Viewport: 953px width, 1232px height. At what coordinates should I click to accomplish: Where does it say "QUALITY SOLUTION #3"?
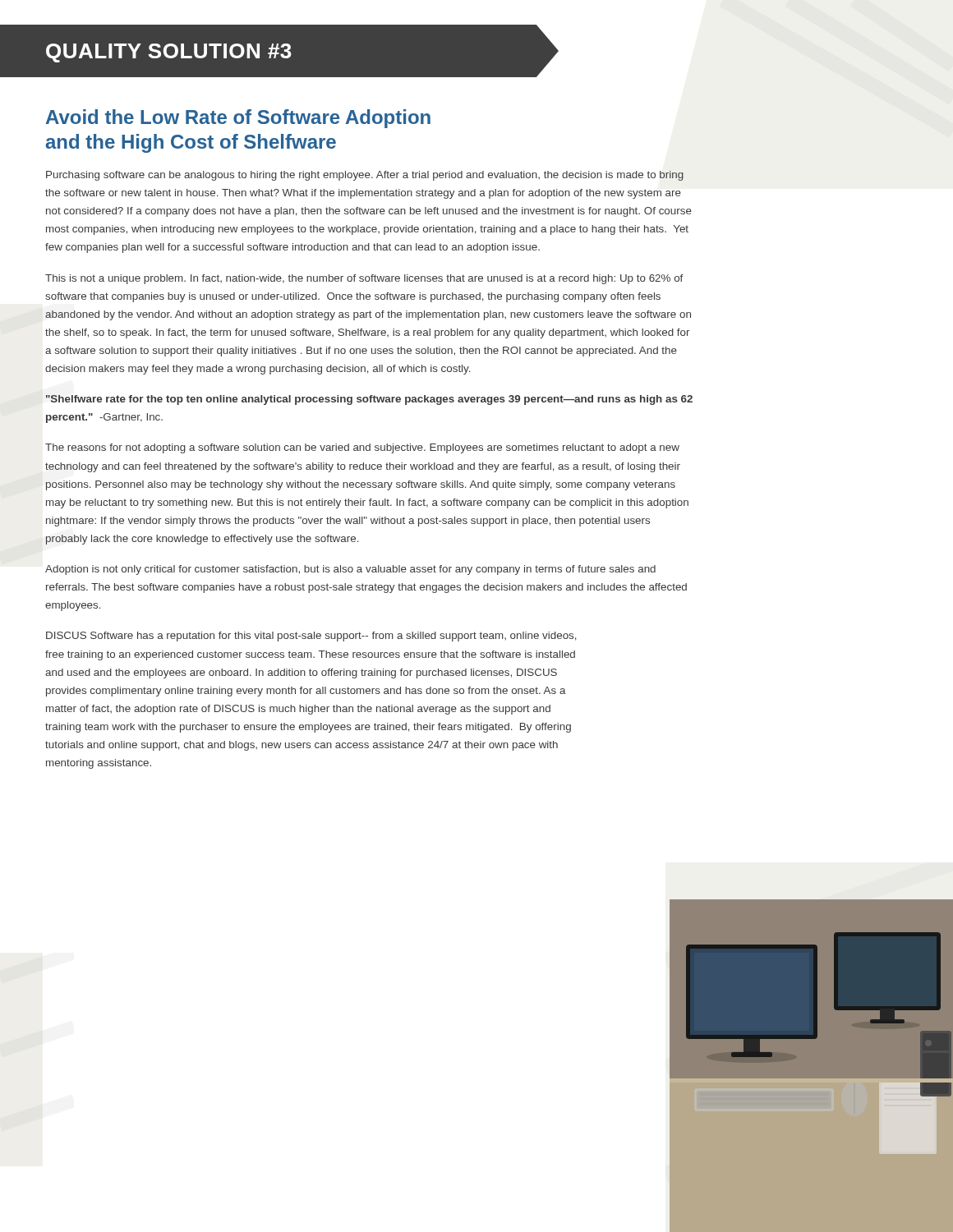pos(169,51)
